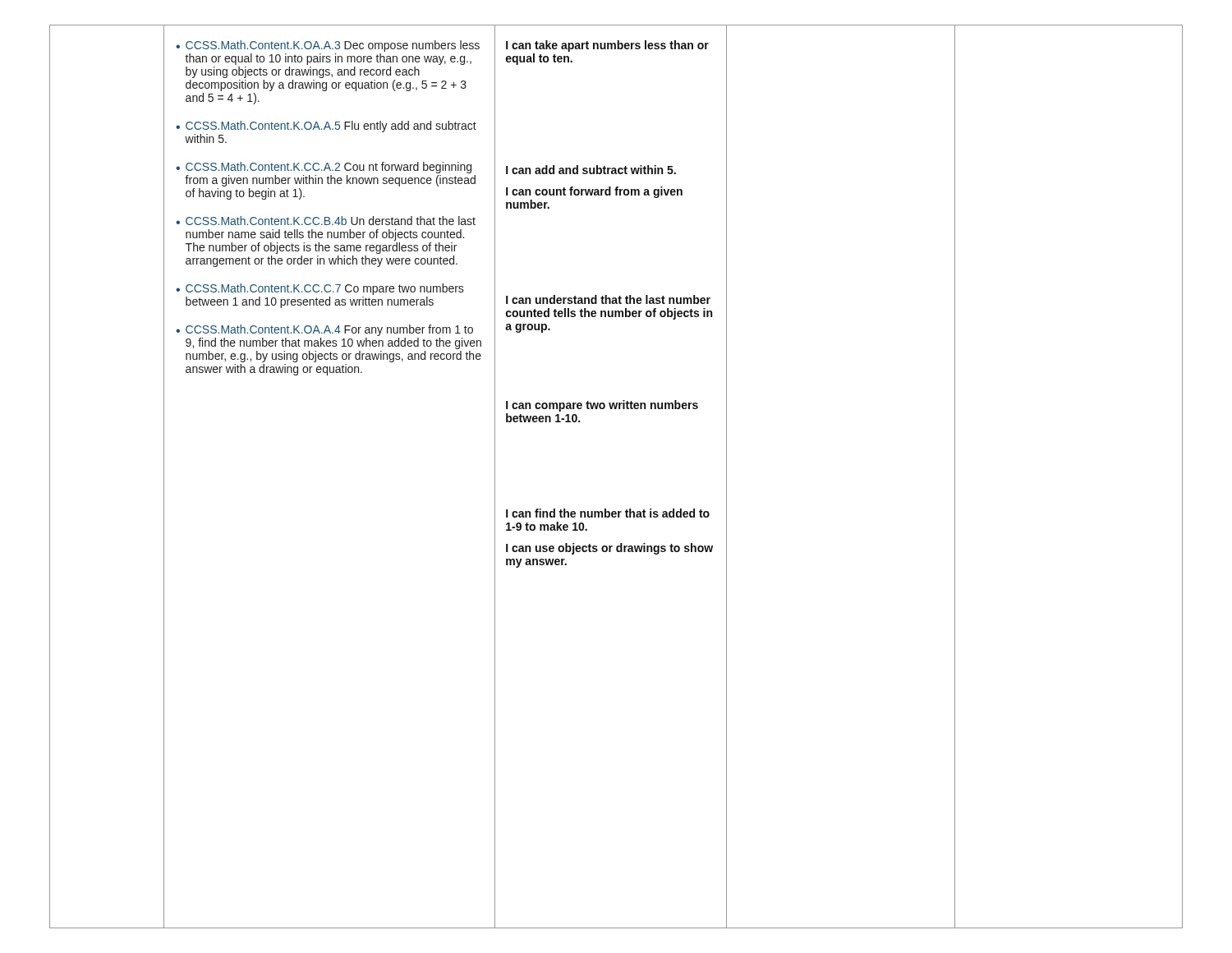Point to the block beginning "• CCSS.Math.Content.K.CC.C.7 Co mpare two numbers between 1"
Screen dimensions: 953x1232
(x=329, y=295)
